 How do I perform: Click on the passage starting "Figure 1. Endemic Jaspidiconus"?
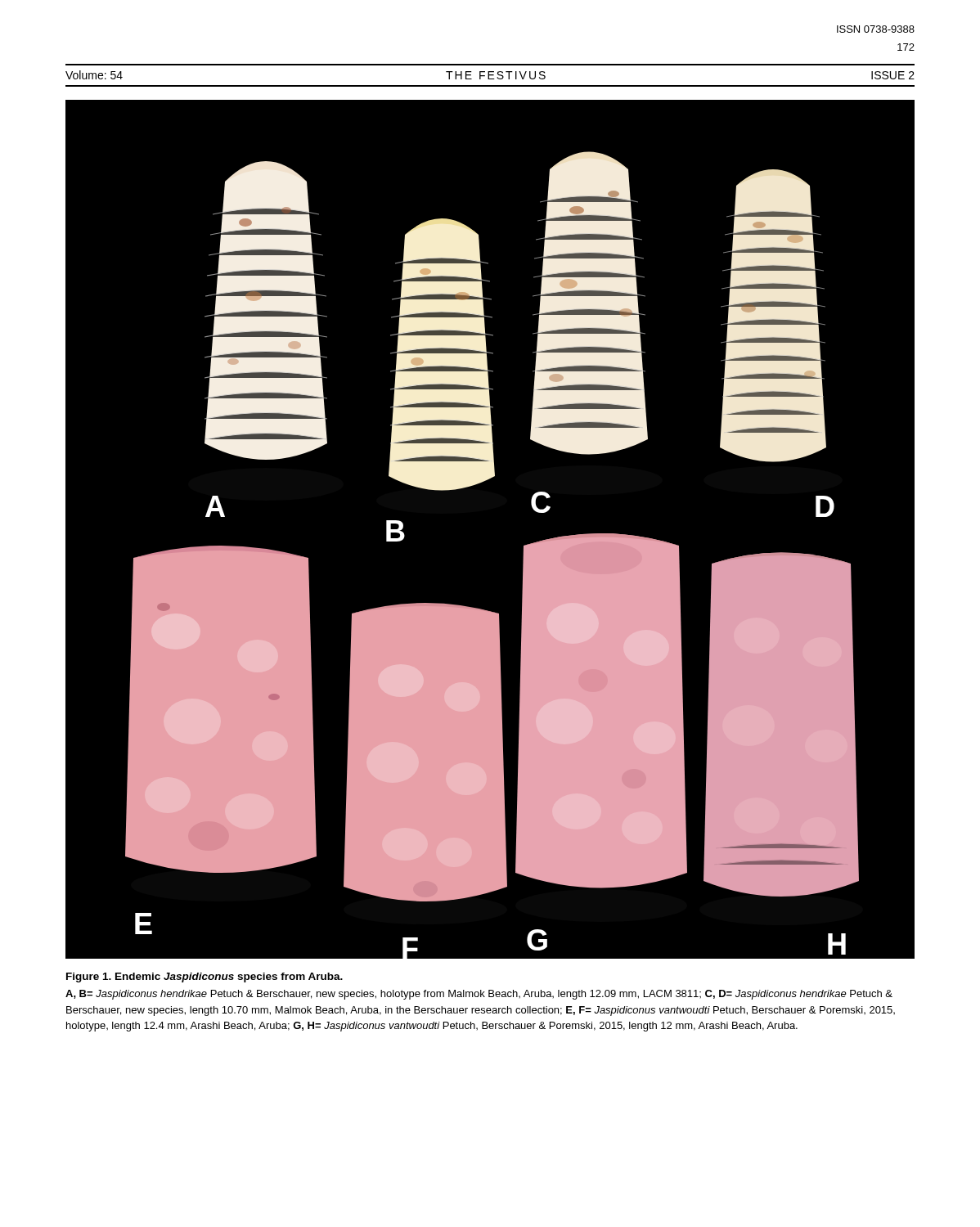[x=490, y=1002]
